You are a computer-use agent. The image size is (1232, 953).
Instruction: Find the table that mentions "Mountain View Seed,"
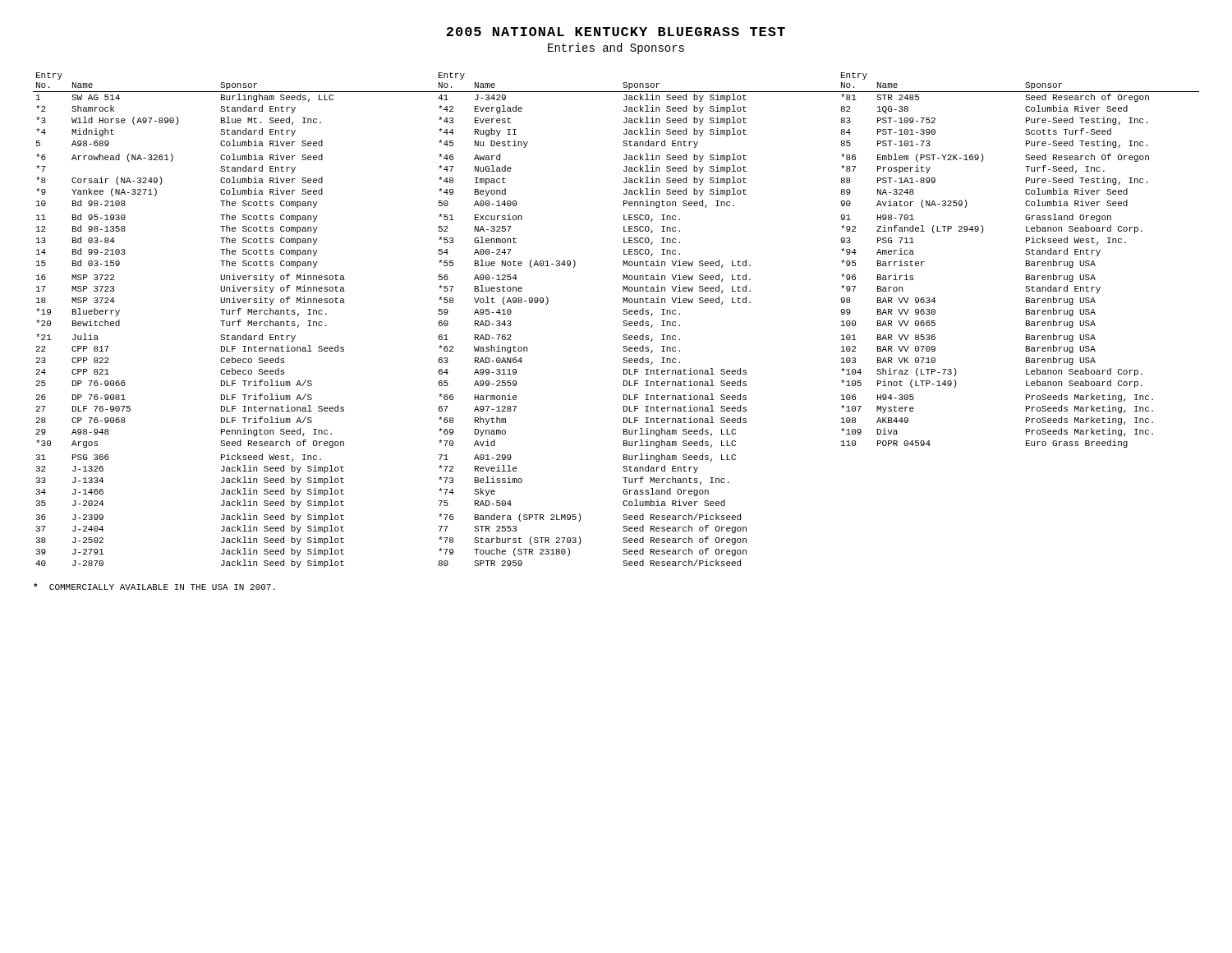click(x=616, y=320)
